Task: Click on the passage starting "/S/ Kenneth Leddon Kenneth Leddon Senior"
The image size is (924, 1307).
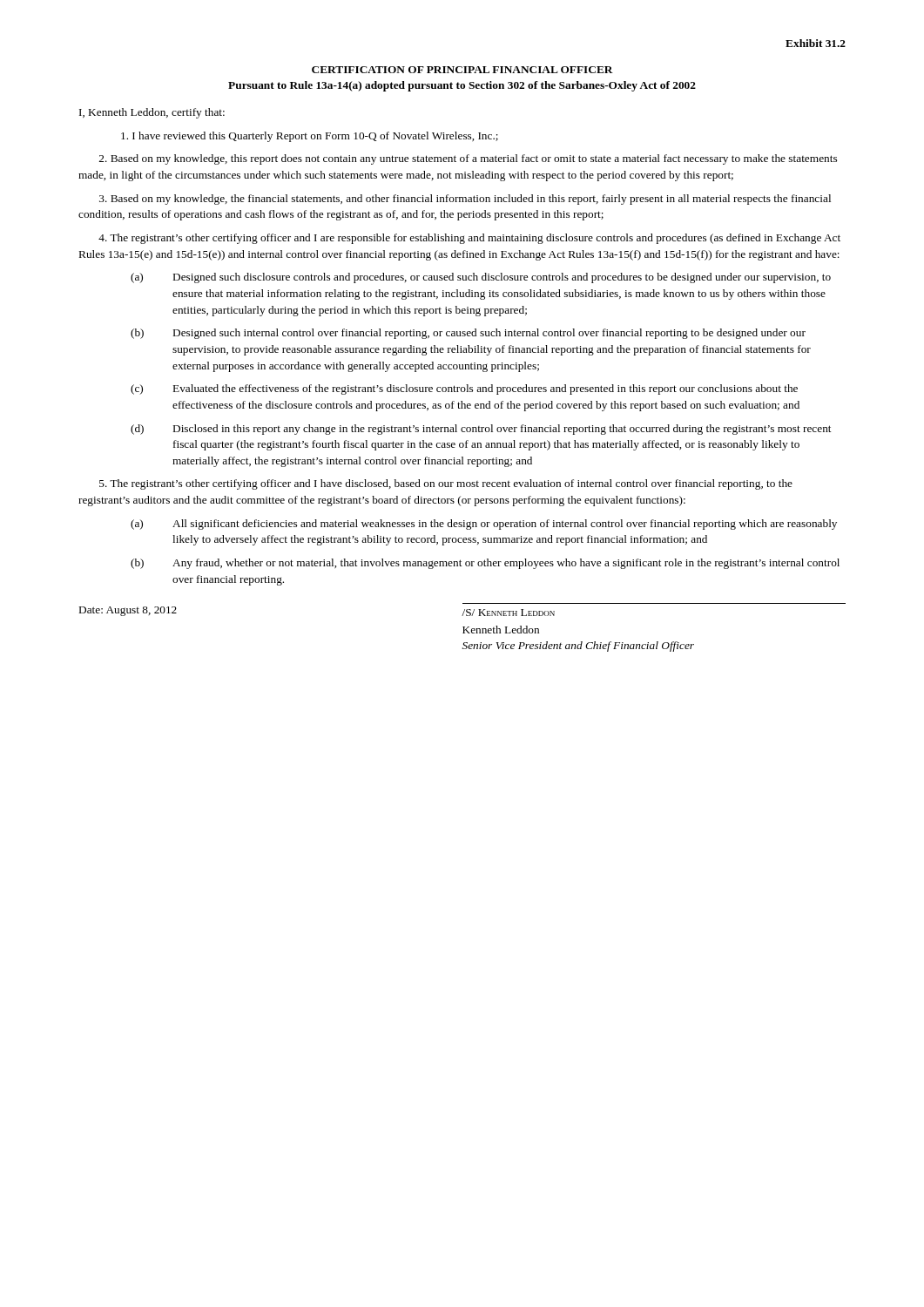Action: [x=508, y=613]
